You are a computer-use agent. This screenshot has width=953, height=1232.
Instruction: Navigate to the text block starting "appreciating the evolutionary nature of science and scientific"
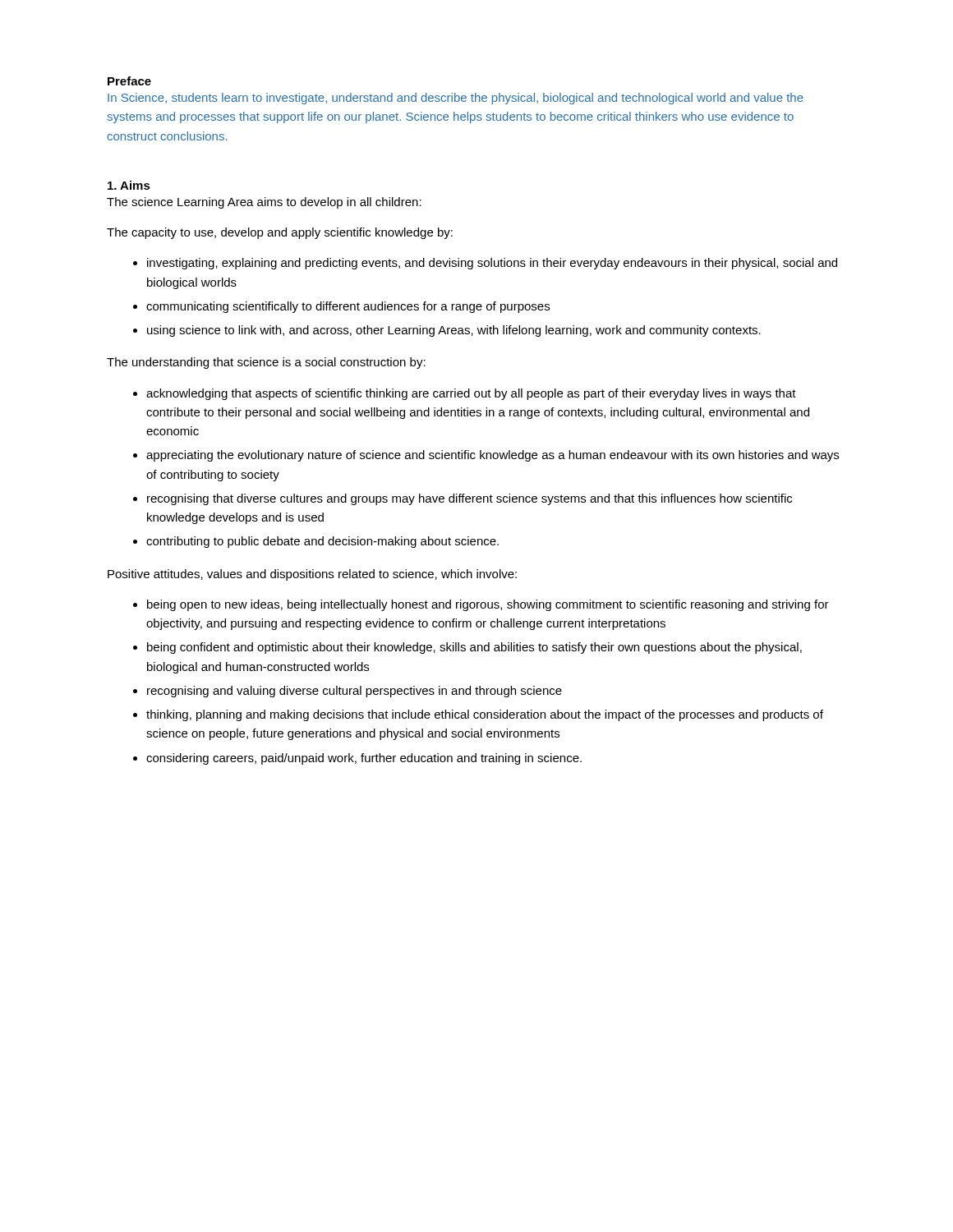point(493,464)
